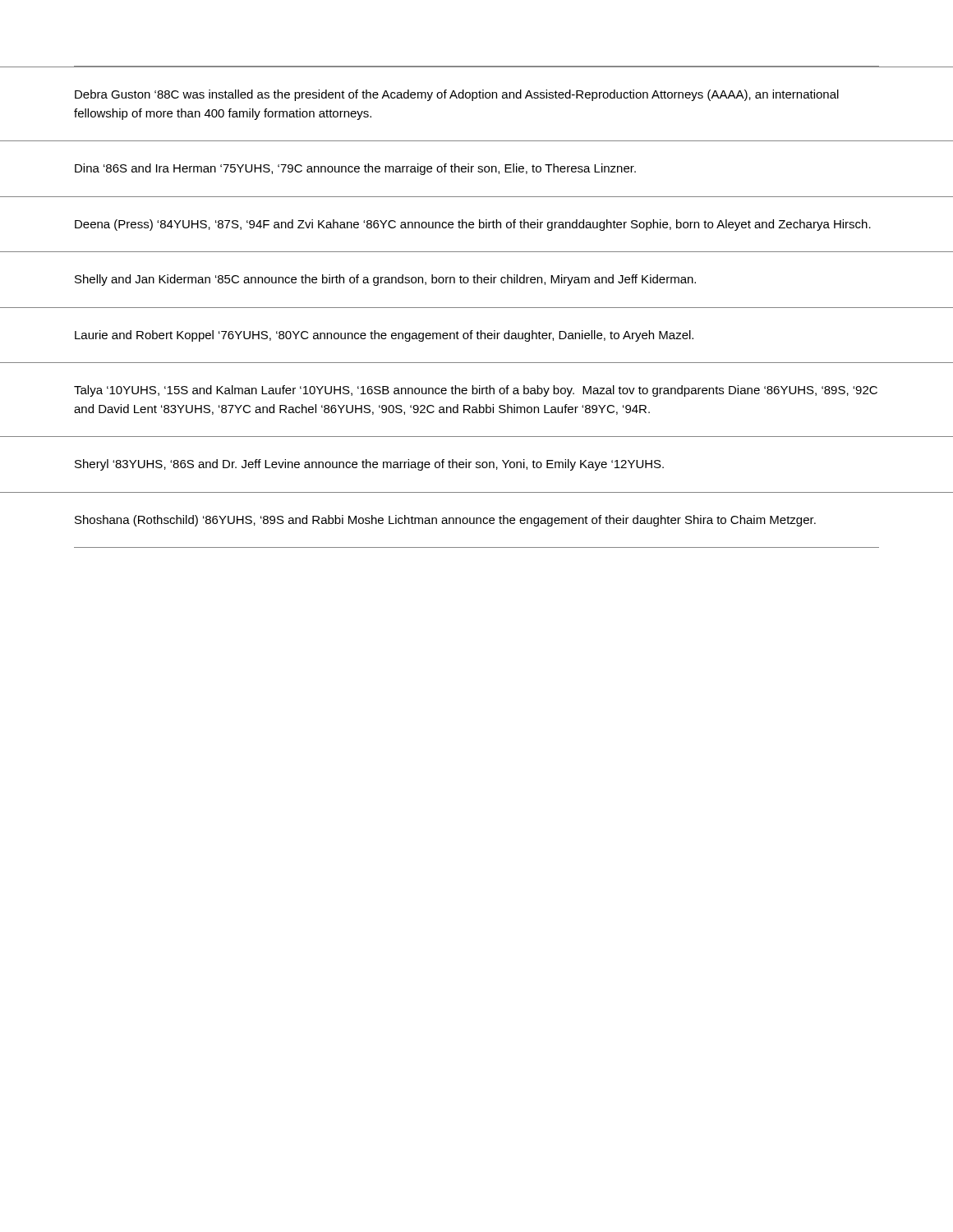Navigate to the block starting "Deena (Press) ‘84YUHS, ‘87S, ‘94F and"
Viewport: 953px width, 1232px height.
476,224
